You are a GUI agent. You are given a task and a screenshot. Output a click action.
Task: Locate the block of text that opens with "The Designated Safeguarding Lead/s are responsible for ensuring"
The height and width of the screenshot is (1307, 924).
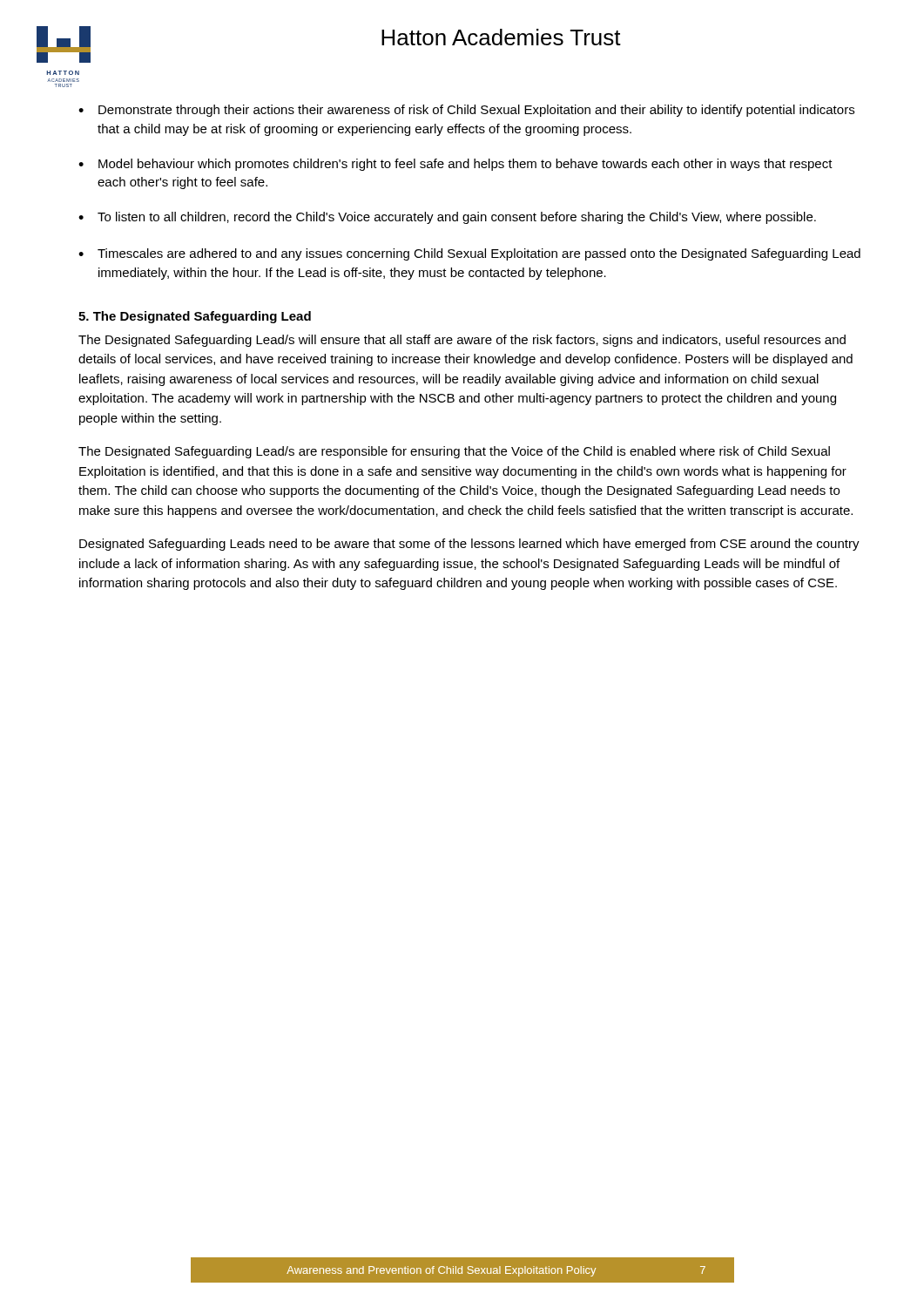pos(466,481)
